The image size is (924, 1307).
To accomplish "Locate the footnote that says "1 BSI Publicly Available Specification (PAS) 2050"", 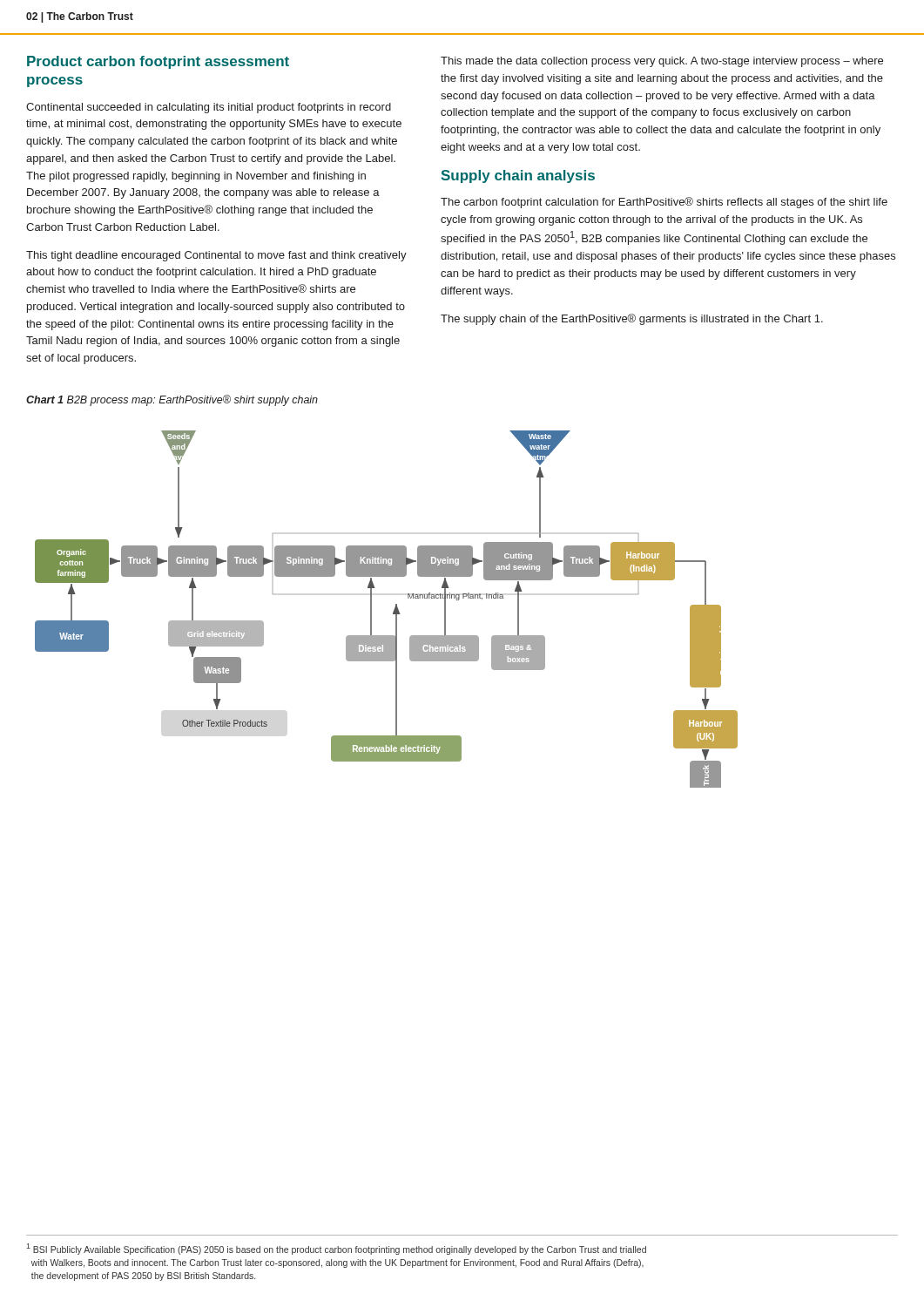I will point(462,1262).
